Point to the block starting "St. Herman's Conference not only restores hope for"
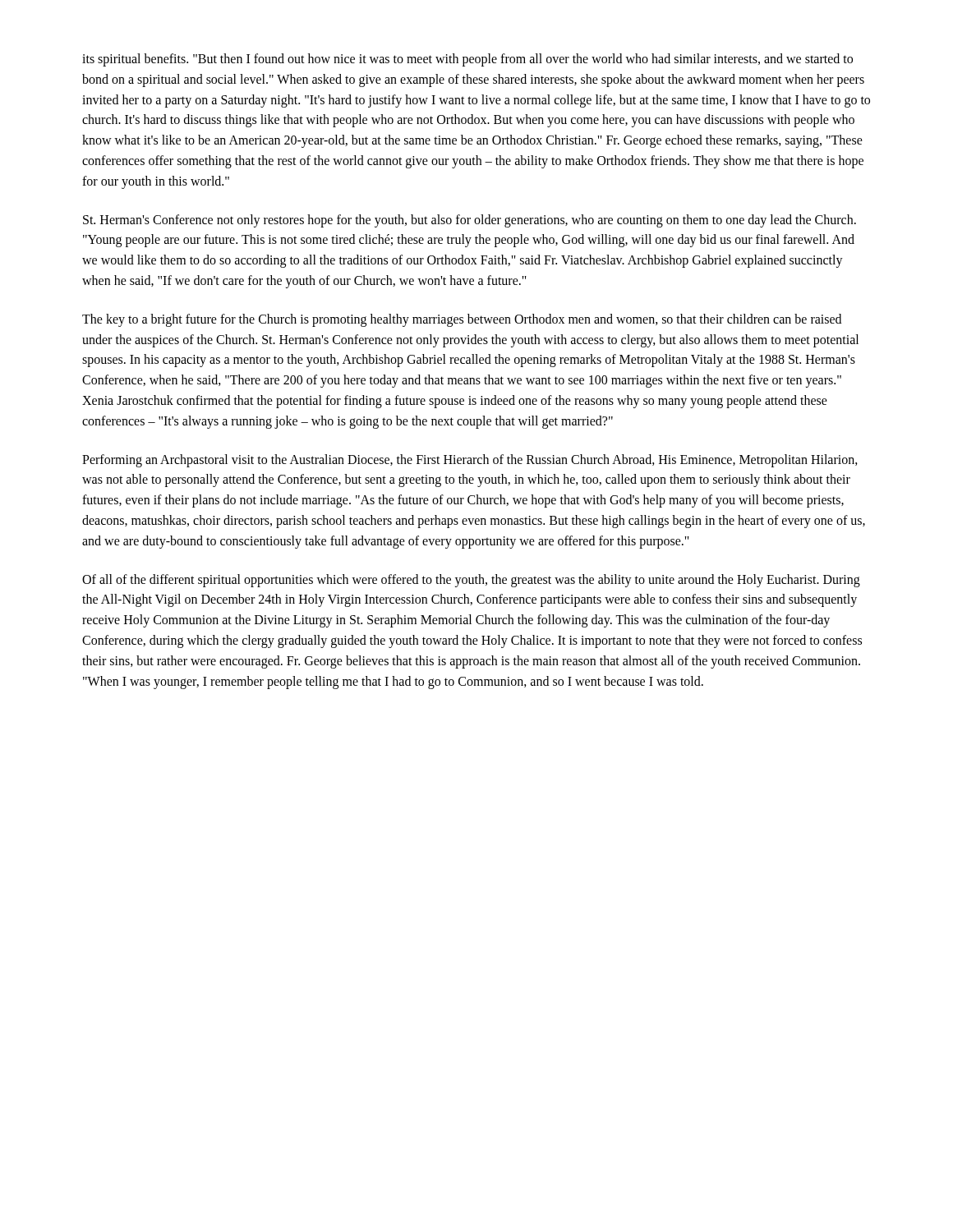953x1232 pixels. click(x=469, y=250)
